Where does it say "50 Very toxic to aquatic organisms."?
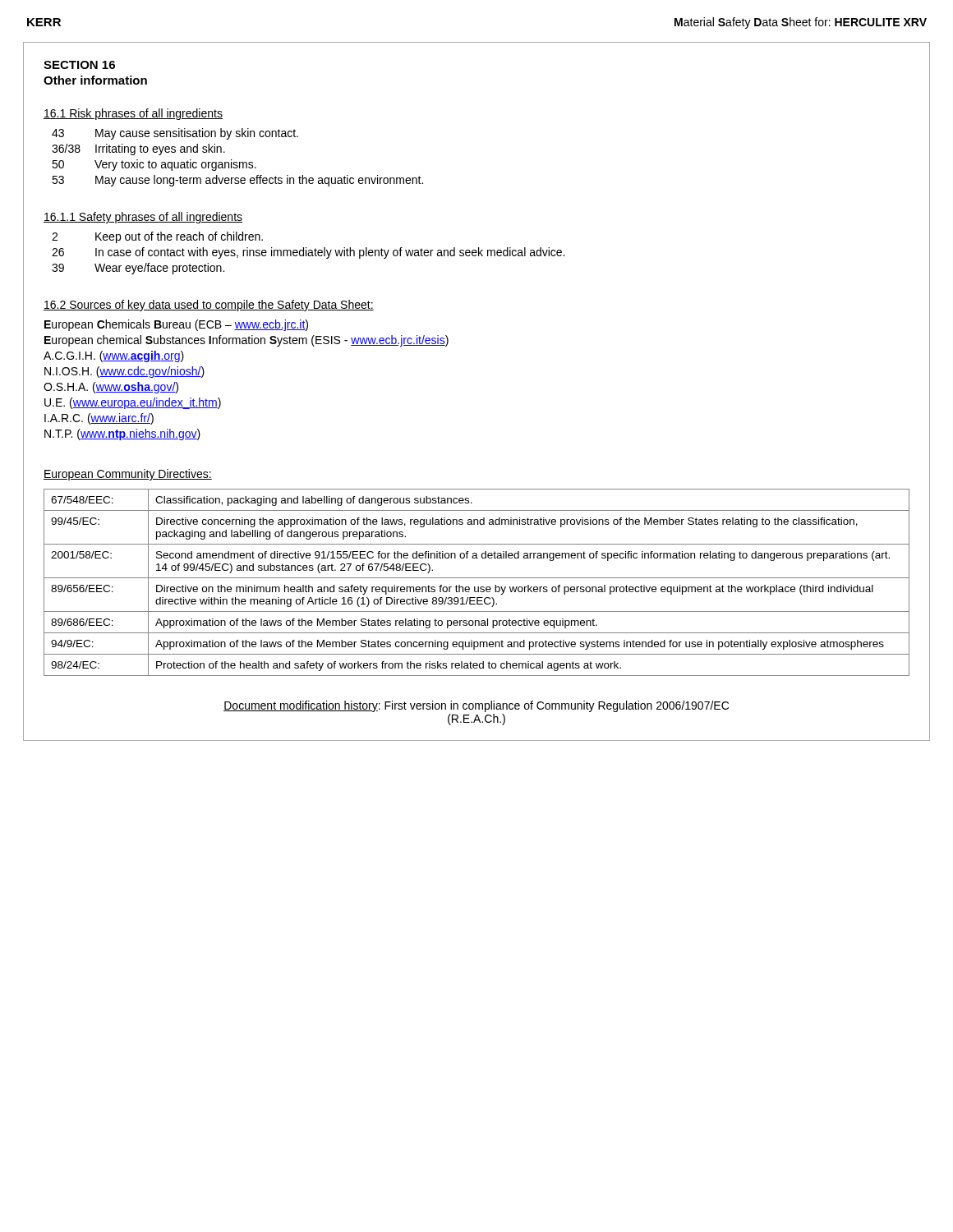The height and width of the screenshot is (1232, 953). click(x=154, y=165)
